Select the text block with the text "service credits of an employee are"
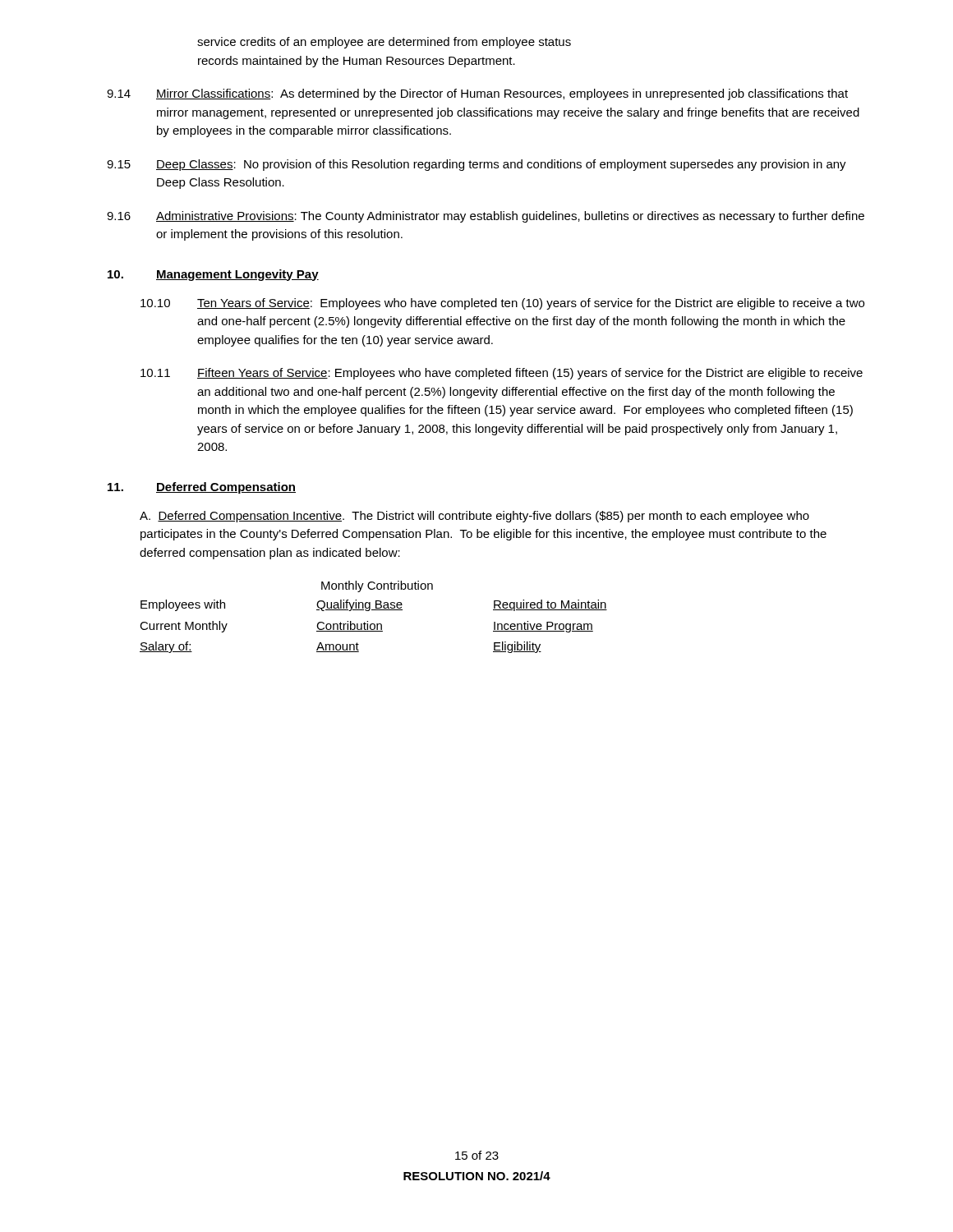 (384, 51)
